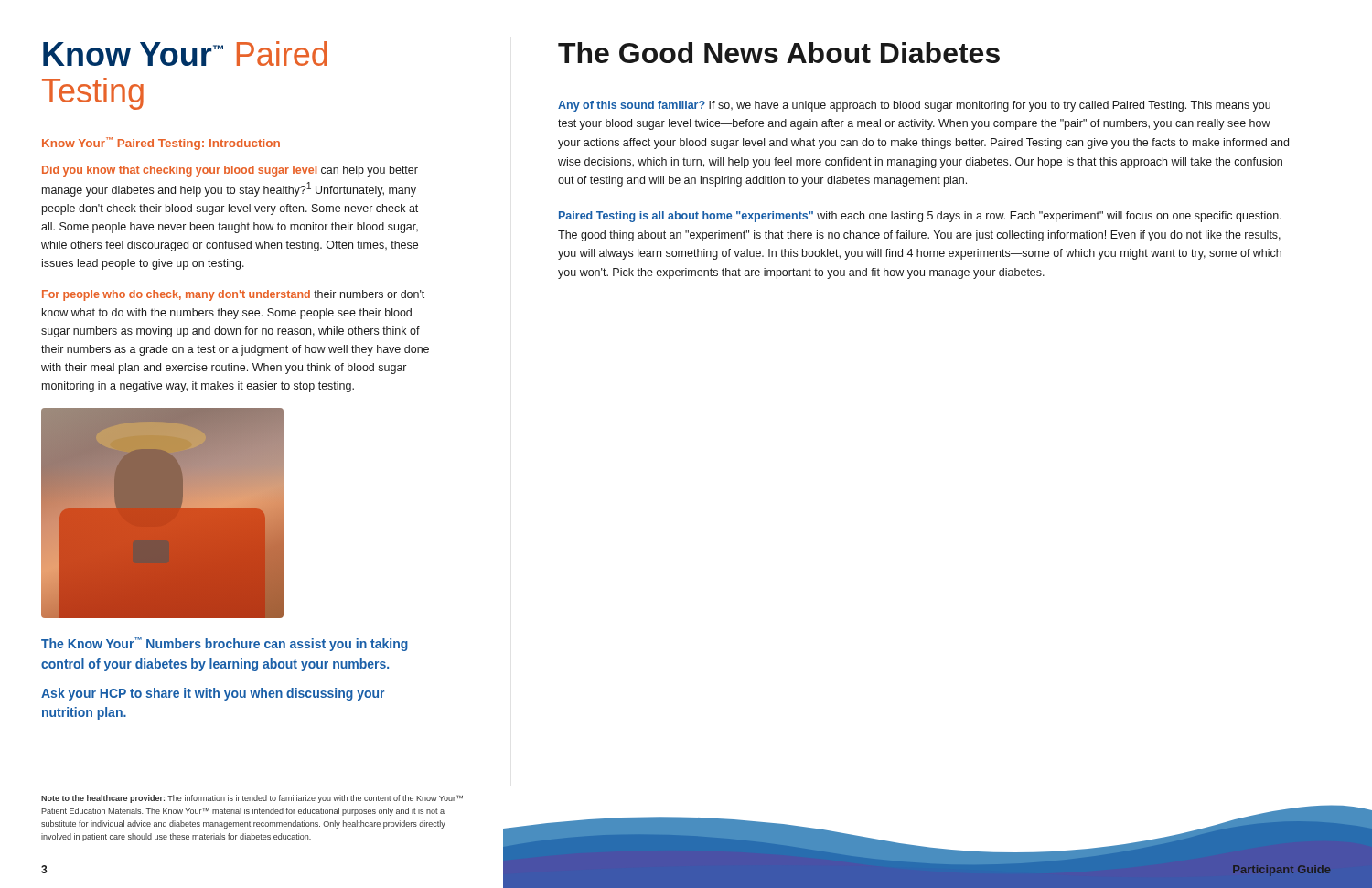Click the passage that begins "Any of this sound"

pos(924,143)
